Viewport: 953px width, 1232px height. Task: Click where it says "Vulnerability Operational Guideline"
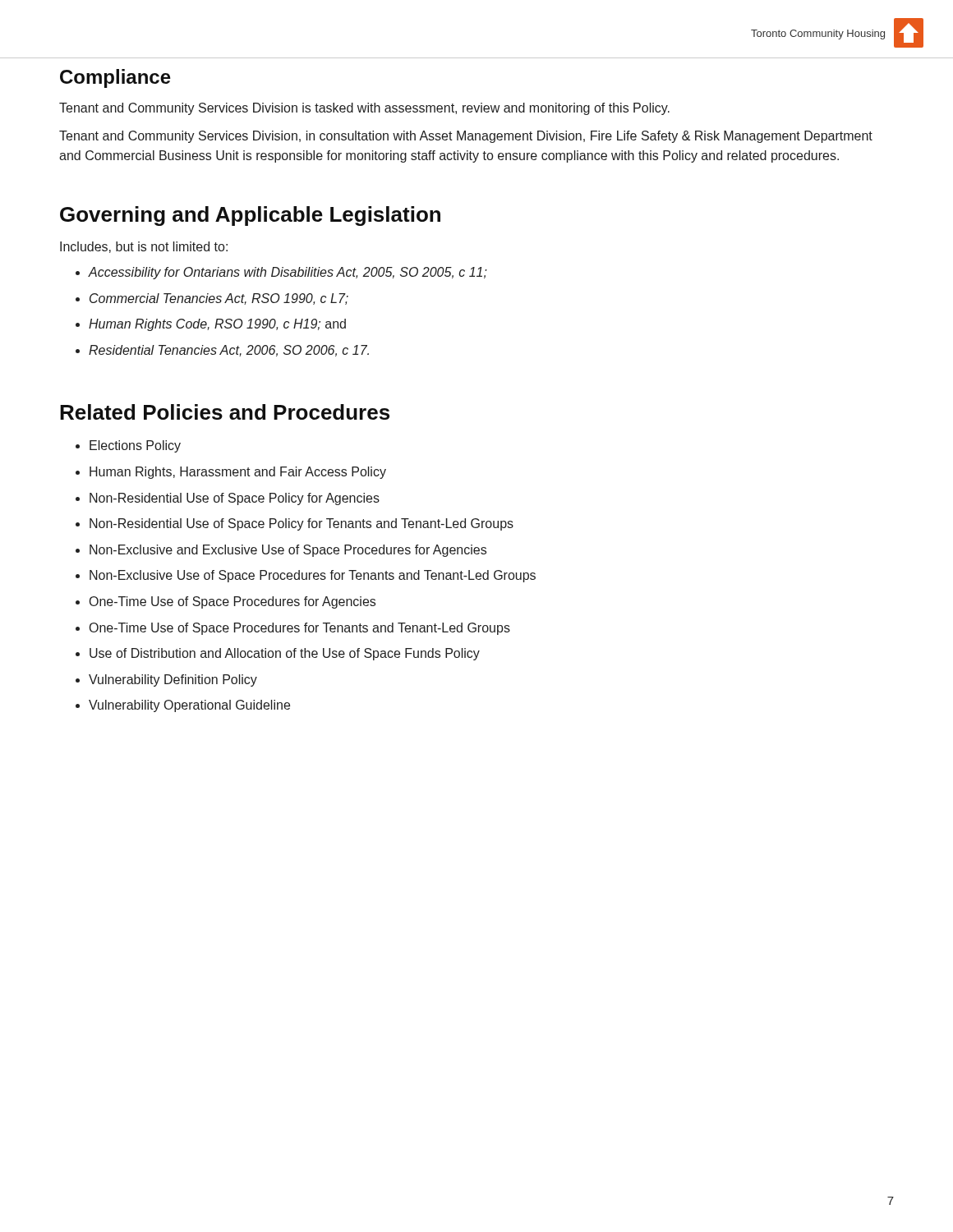pyautogui.click(x=190, y=705)
